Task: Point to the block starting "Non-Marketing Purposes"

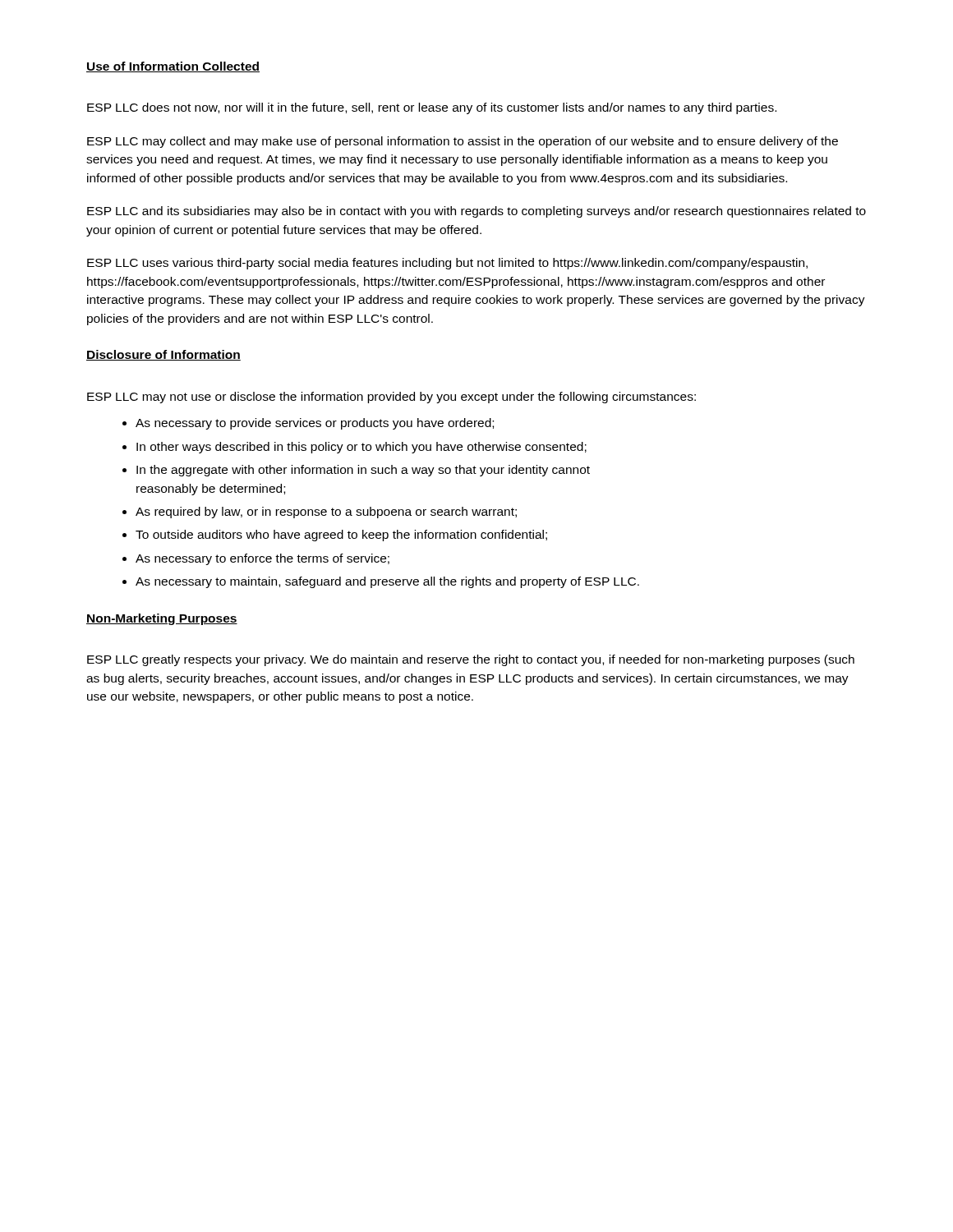Action: click(x=162, y=619)
